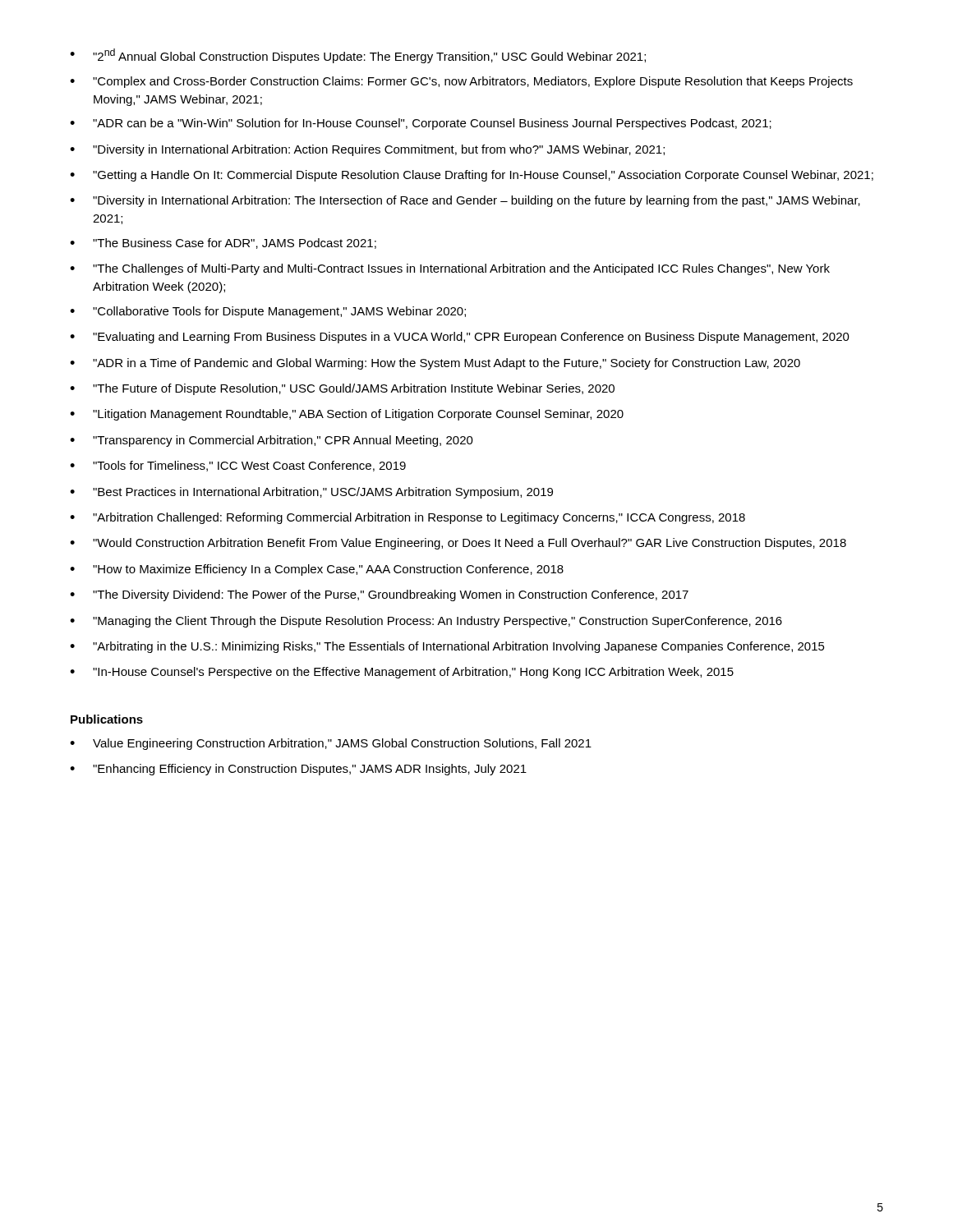Image resolution: width=953 pixels, height=1232 pixels.
Task: Click the passage that begins "• "ADR can be a "Win-Win" Solution for"
Action: 476,124
